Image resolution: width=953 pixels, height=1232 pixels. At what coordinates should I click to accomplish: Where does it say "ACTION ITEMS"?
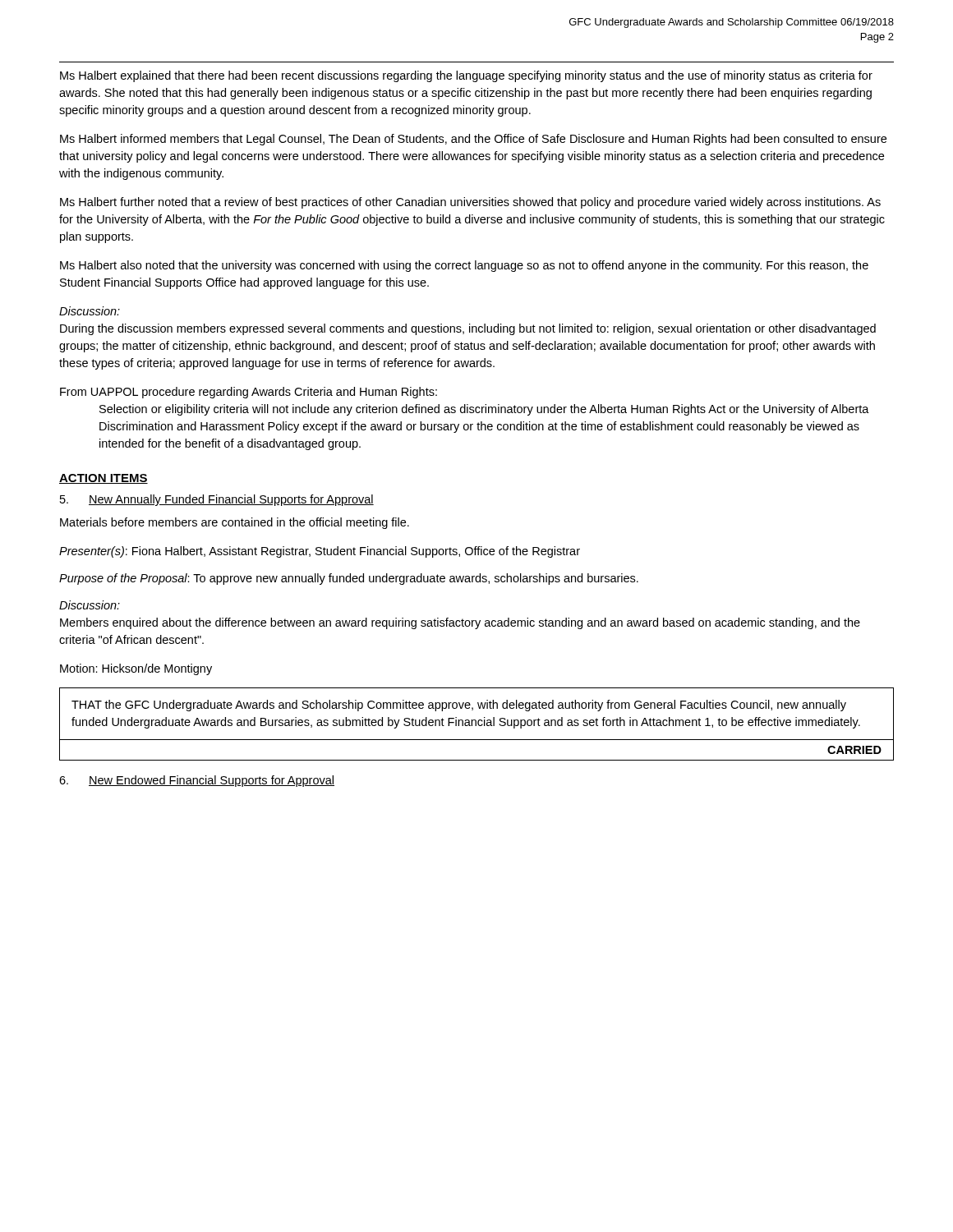pos(103,478)
